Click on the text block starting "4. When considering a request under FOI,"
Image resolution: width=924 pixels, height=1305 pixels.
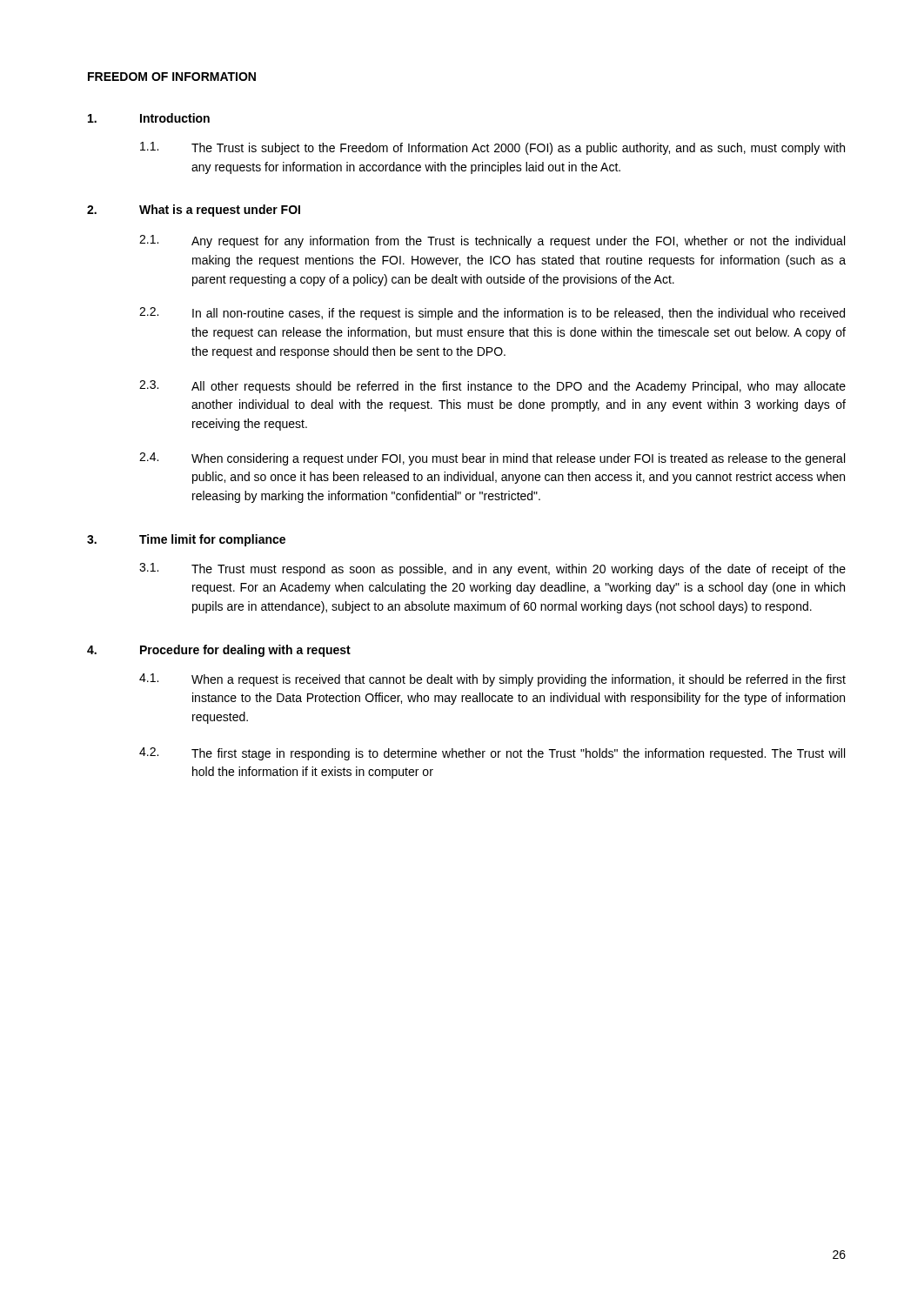point(492,478)
